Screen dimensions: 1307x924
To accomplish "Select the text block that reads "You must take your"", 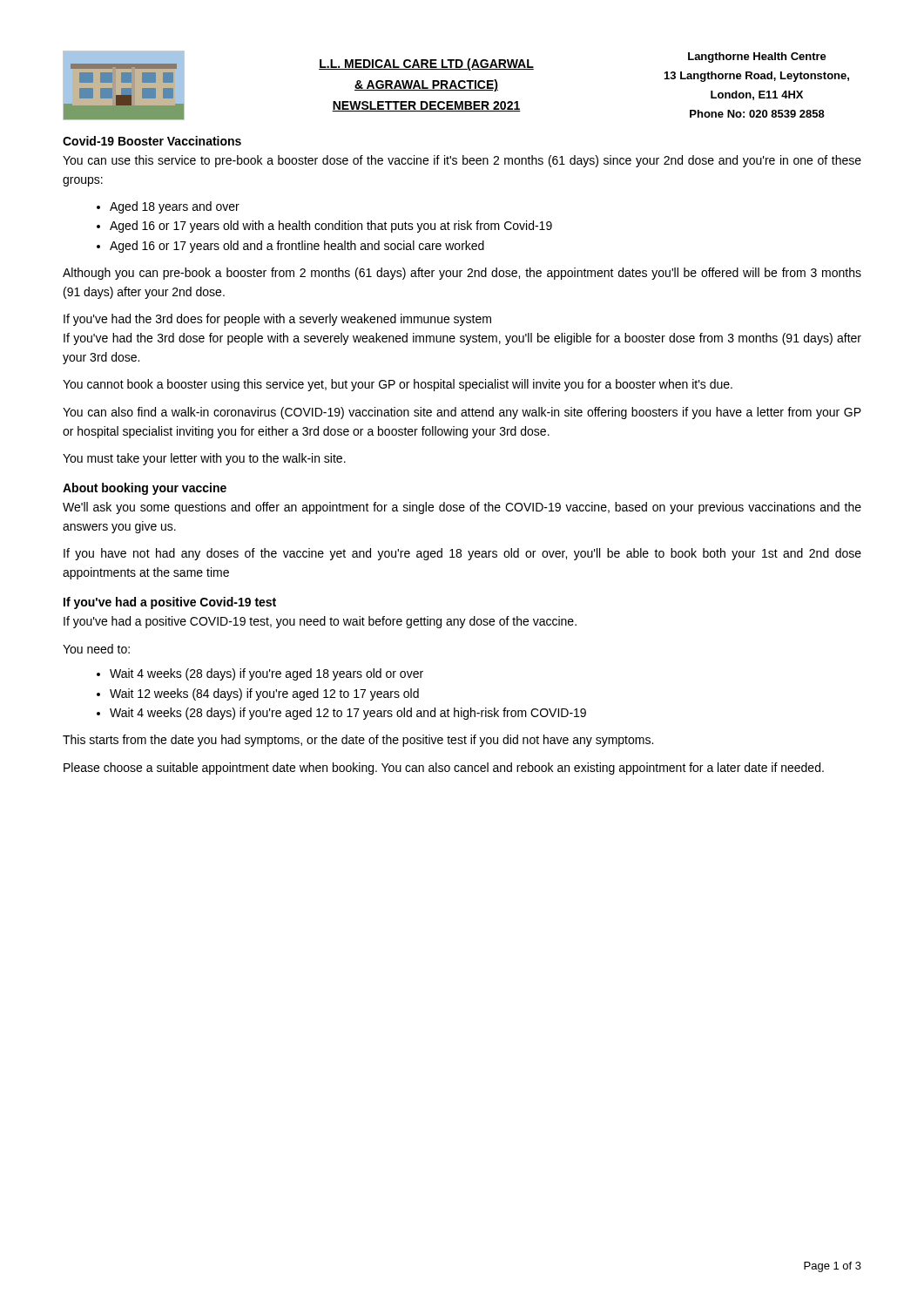I will (x=204, y=459).
